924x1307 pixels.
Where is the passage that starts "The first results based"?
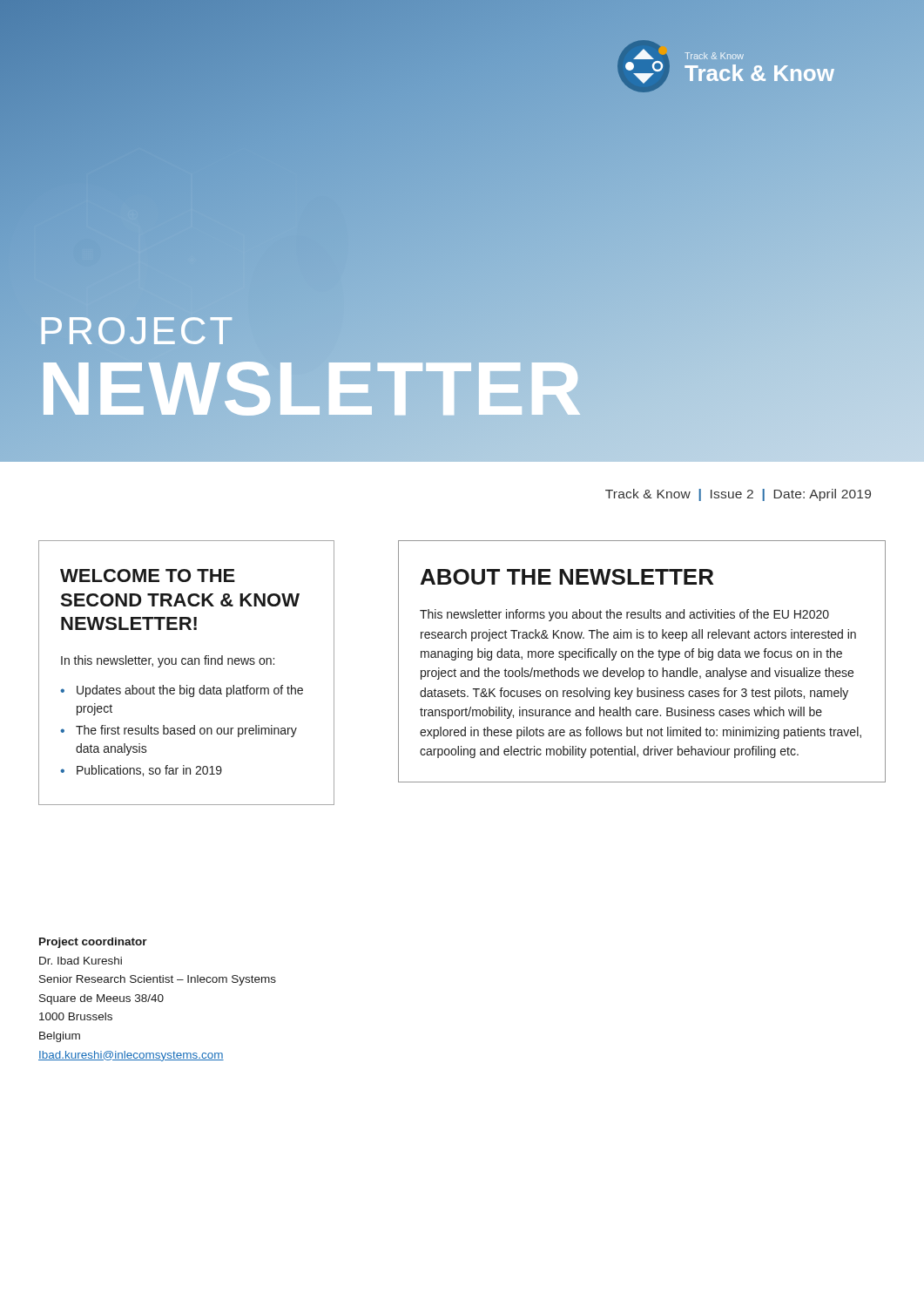tap(186, 739)
